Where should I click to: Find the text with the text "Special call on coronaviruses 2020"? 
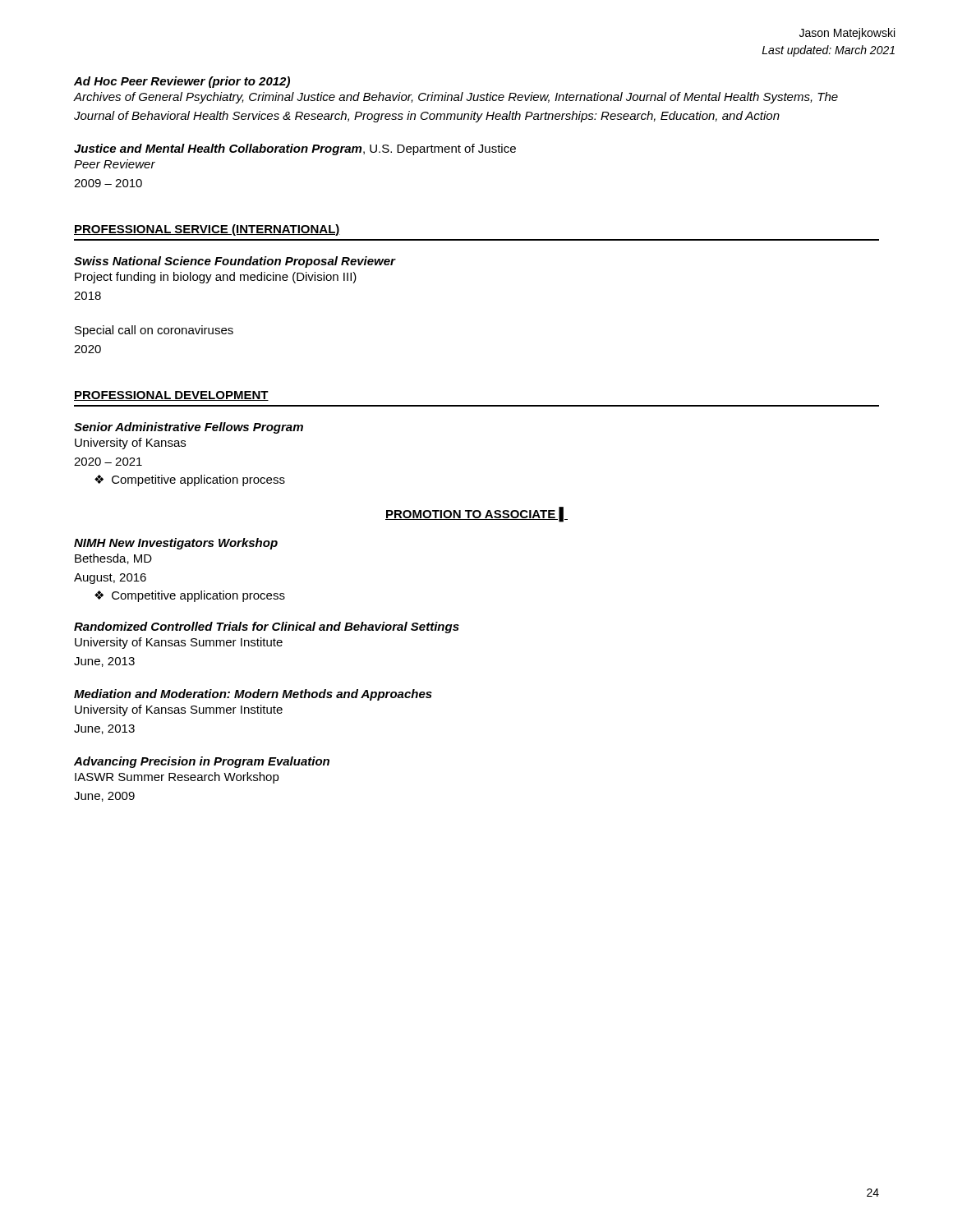tap(154, 331)
